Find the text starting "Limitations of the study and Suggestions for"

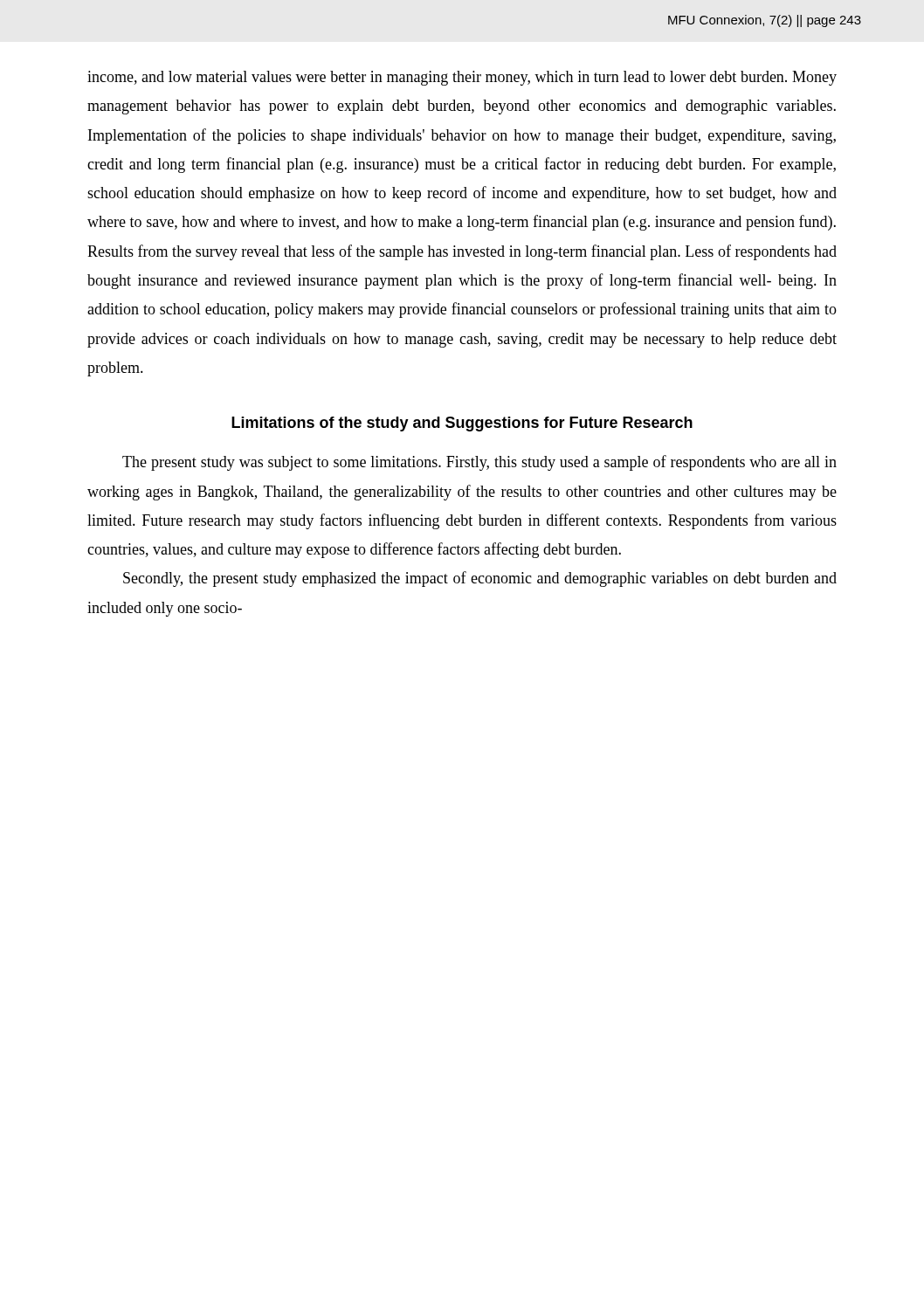pos(462,423)
